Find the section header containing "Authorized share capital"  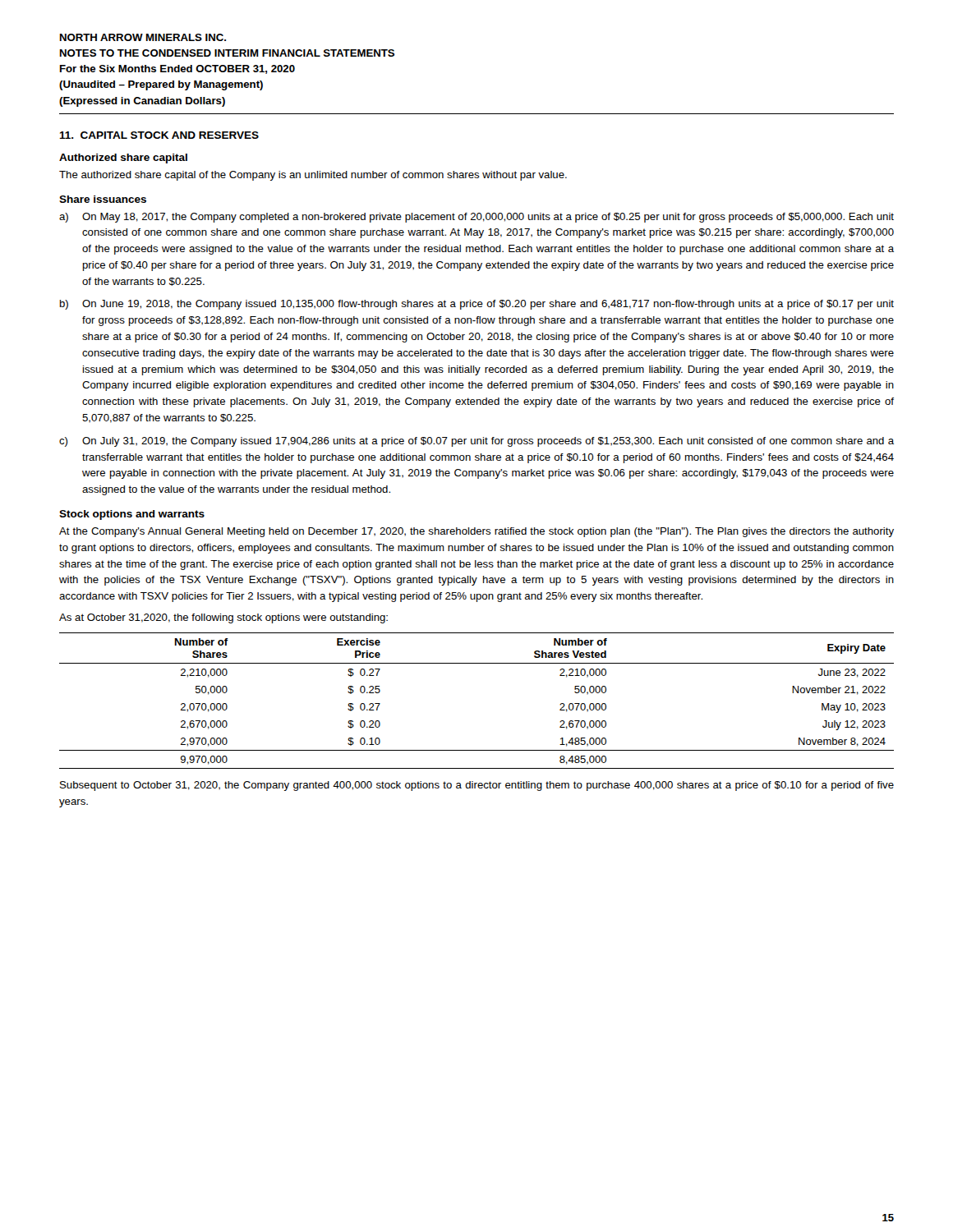click(x=124, y=157)
